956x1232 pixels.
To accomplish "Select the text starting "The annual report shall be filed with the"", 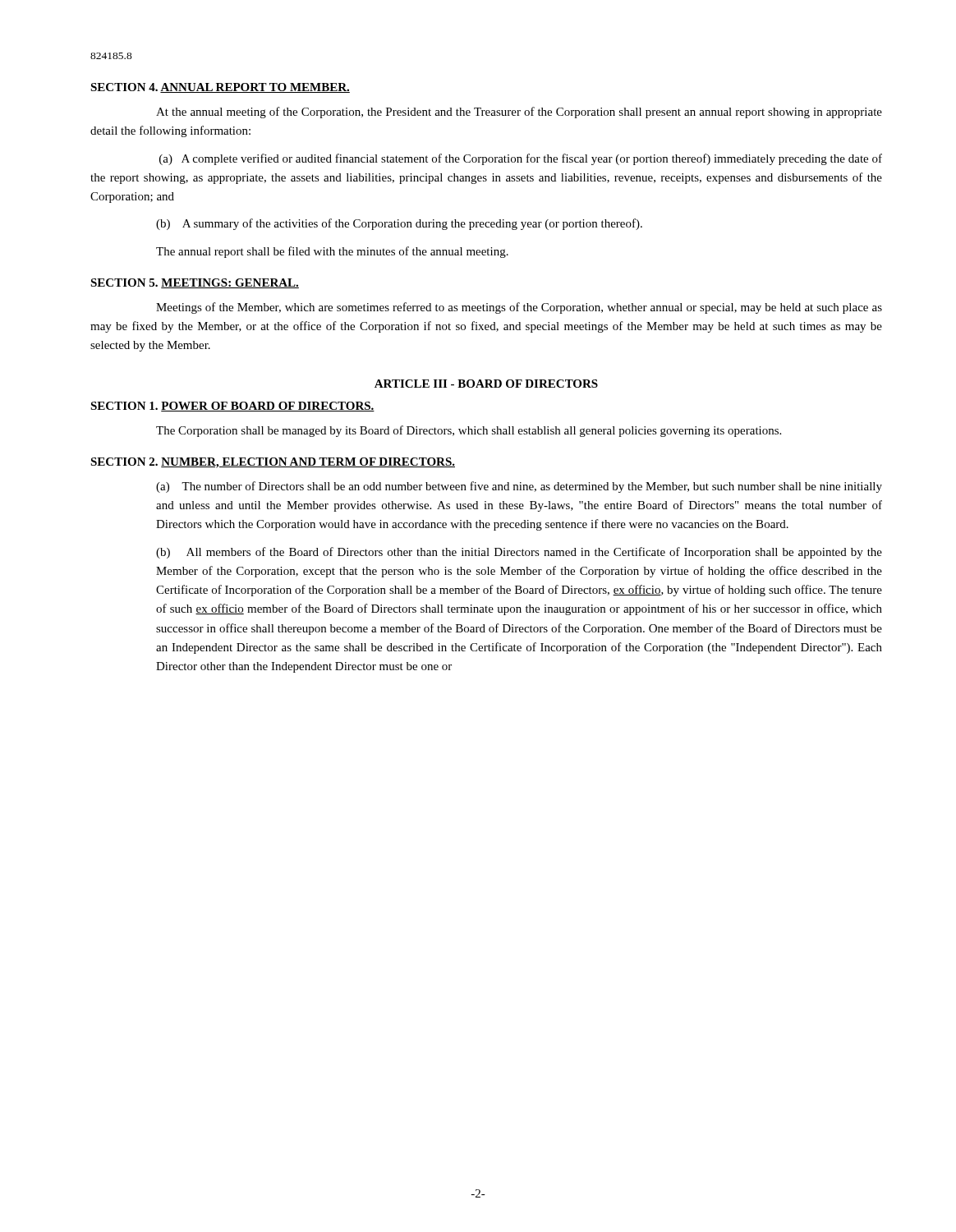I will [332, 251].
